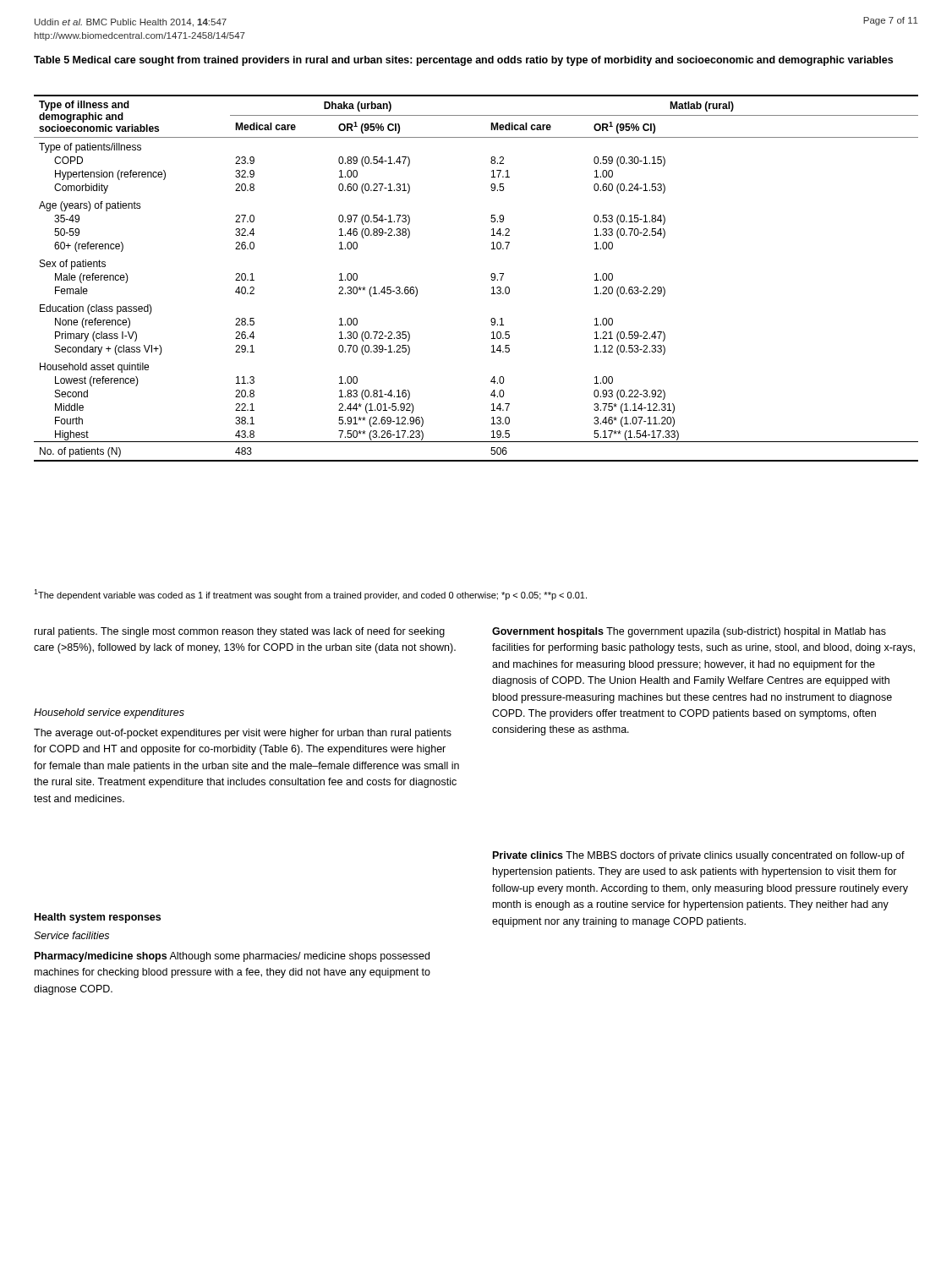This screenshot has height=1268, width=952.
Task: Locate the block starting "The average out-of-pocket expenditures per visit were higher"
Action: click(247, 766)
